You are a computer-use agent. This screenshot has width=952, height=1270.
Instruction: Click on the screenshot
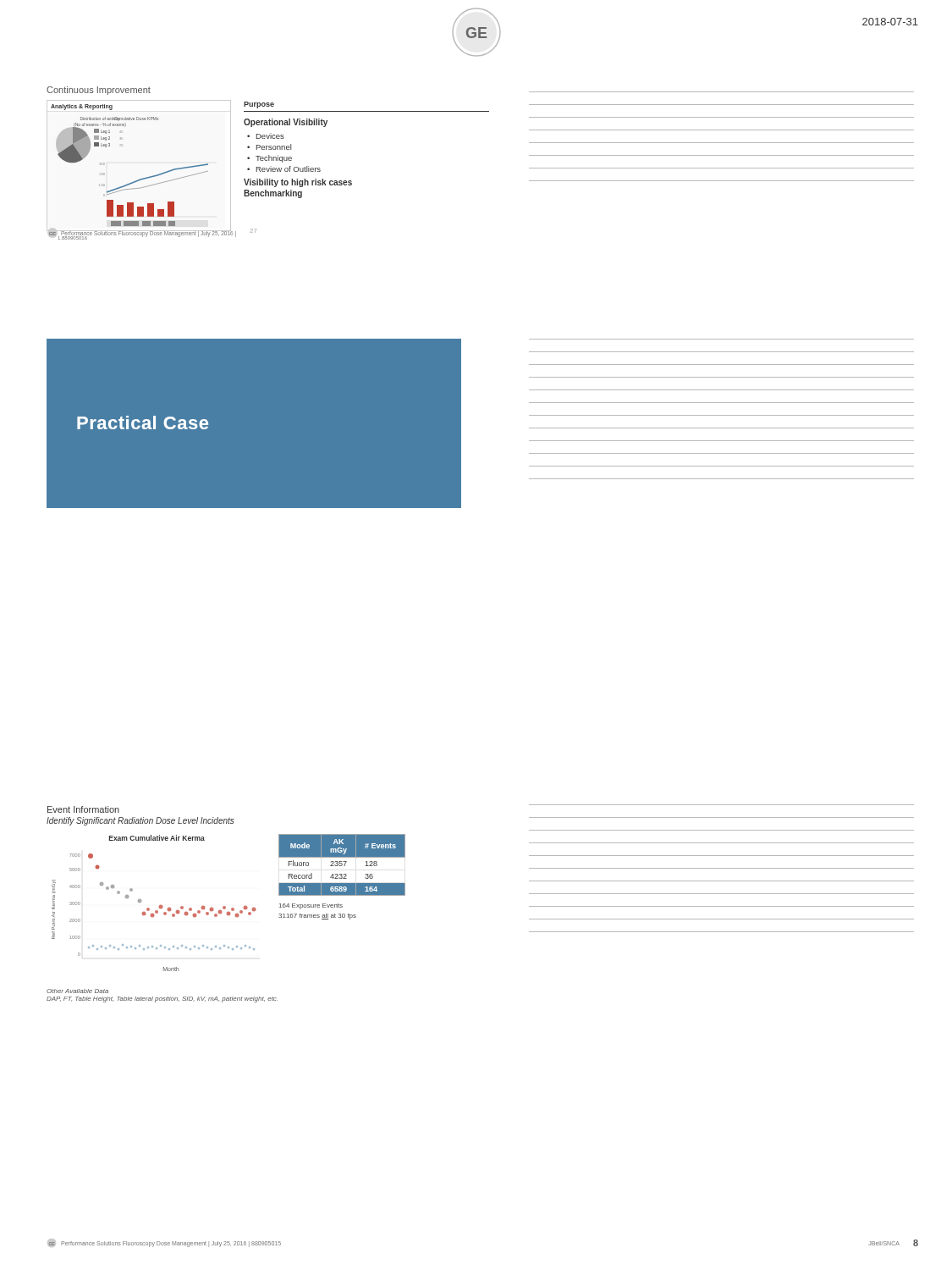tap(139, 166)
